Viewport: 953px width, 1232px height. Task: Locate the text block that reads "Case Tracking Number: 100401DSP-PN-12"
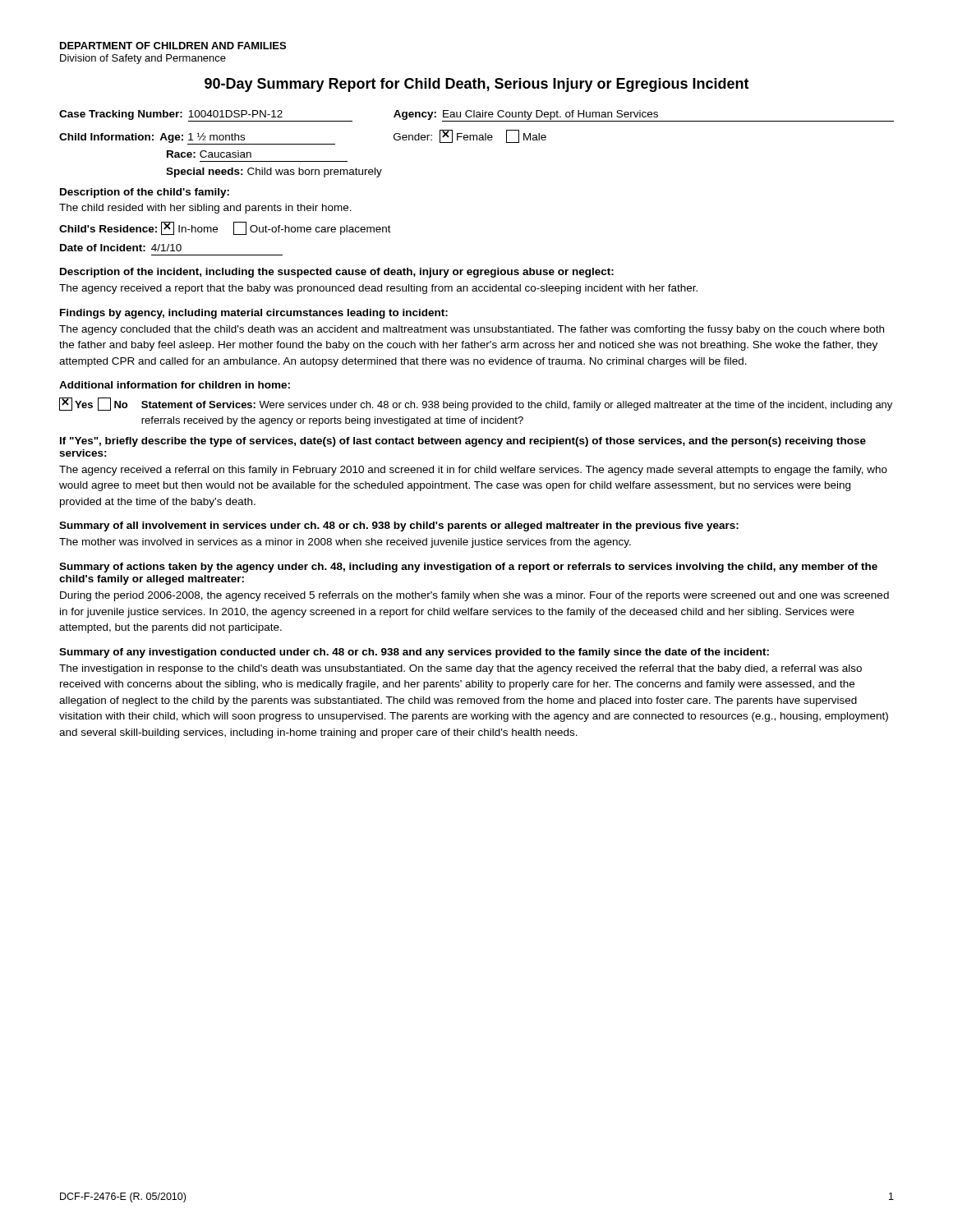(x=476, y=115)
